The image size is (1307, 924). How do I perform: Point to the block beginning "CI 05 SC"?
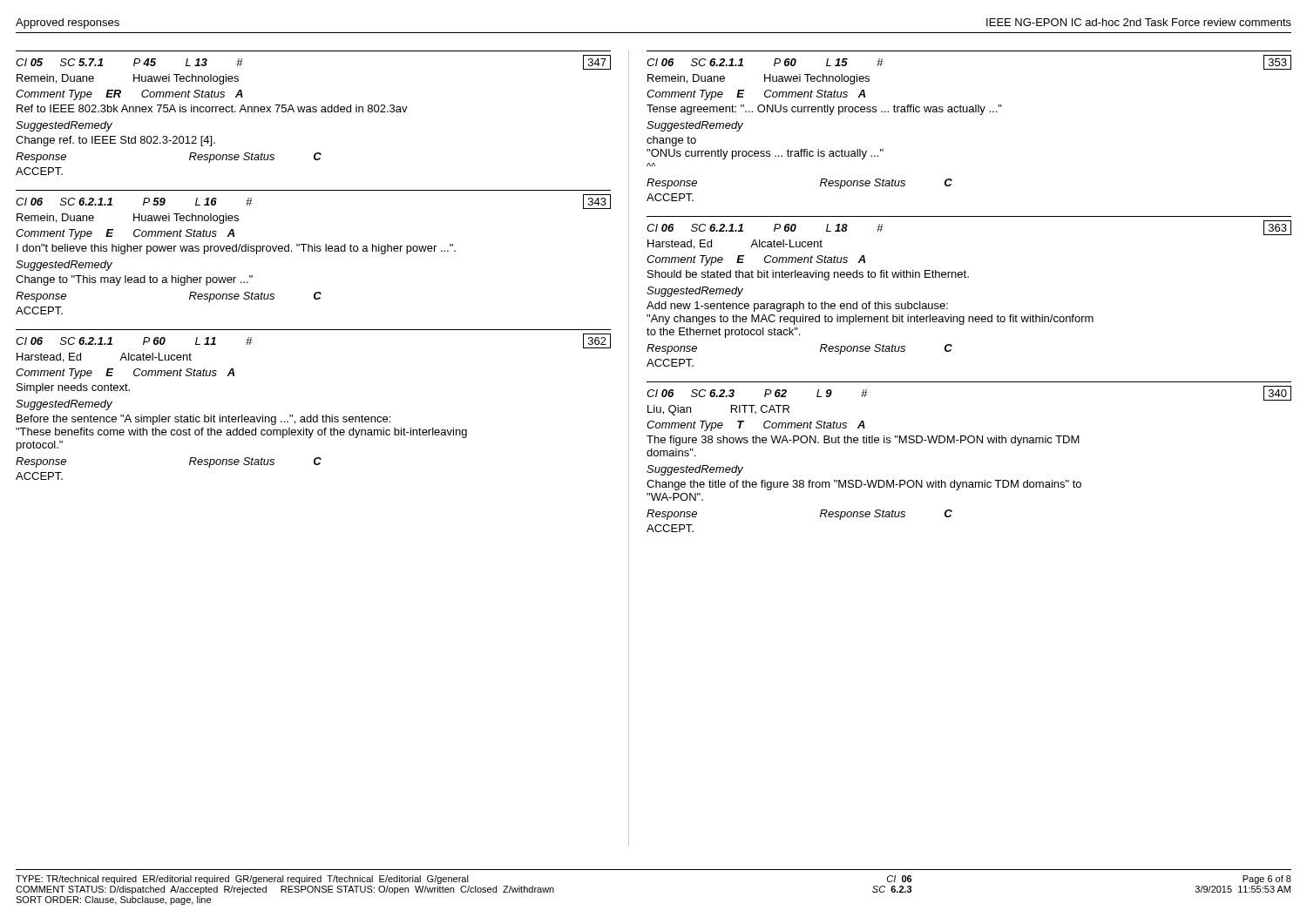point(313,116)
